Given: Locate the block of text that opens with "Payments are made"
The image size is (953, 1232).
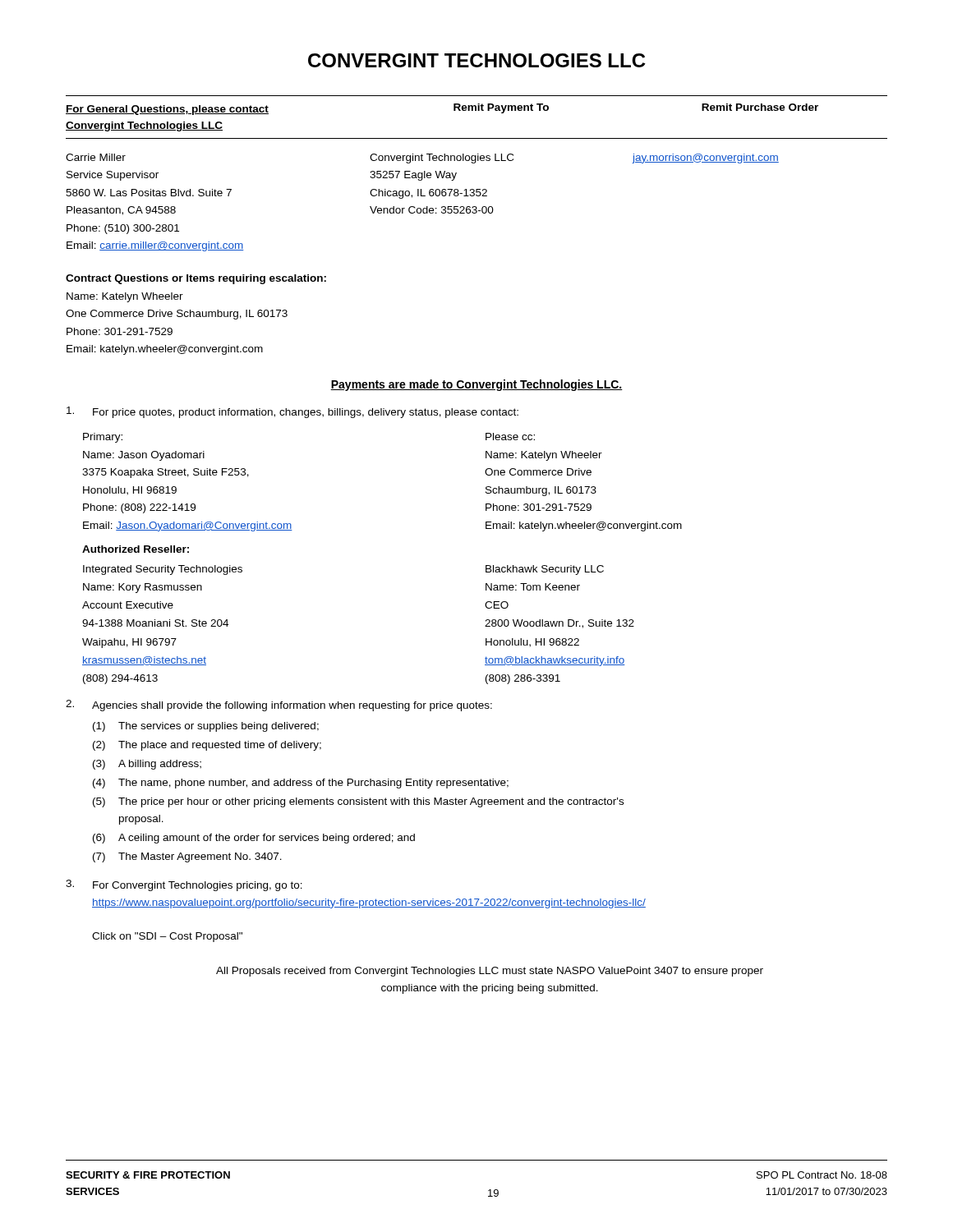Looking at the screenshot, I should pos(476,384).
